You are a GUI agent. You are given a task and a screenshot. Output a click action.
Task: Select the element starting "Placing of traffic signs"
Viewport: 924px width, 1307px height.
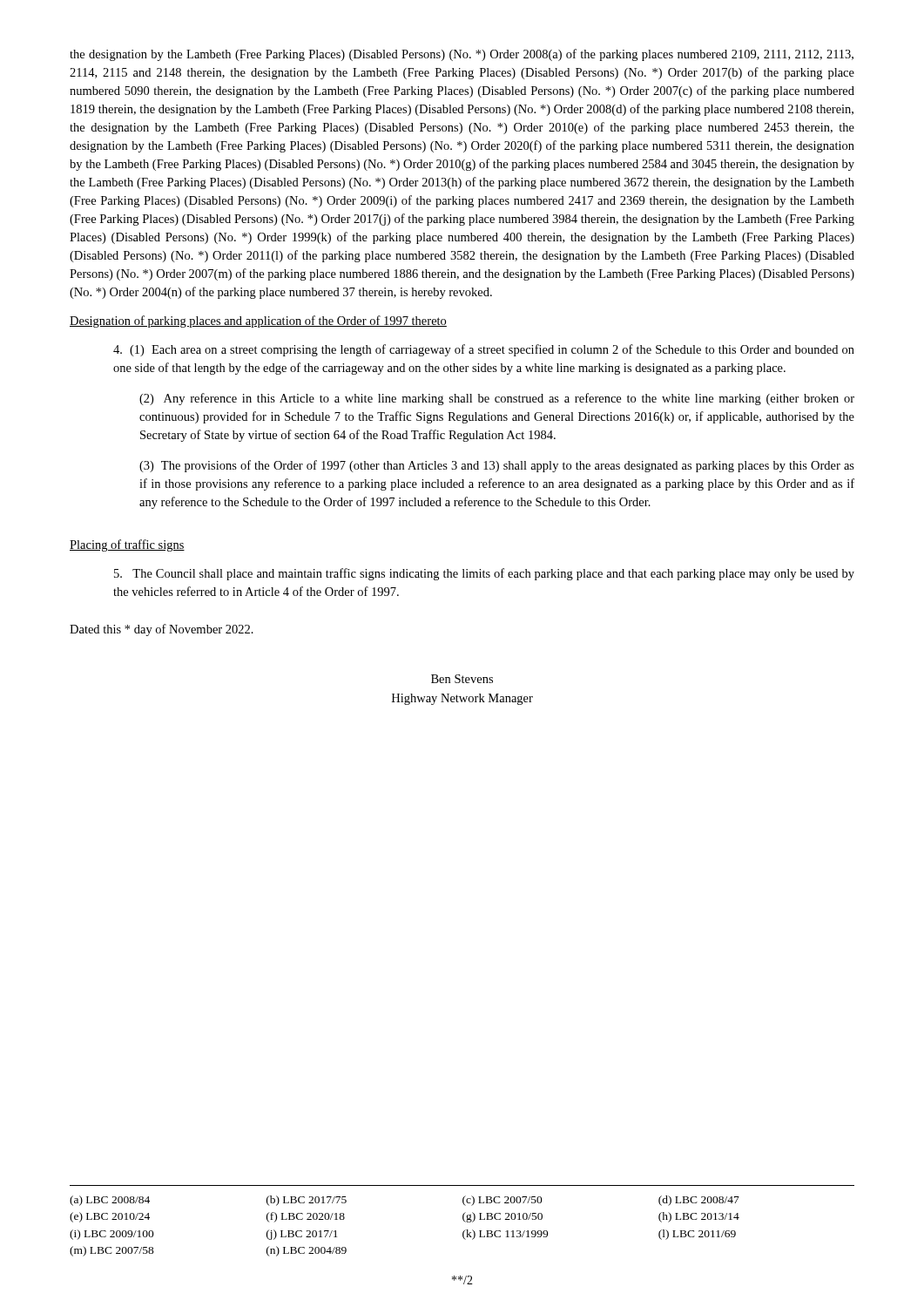pyautogui.click(x=127, y=545)
